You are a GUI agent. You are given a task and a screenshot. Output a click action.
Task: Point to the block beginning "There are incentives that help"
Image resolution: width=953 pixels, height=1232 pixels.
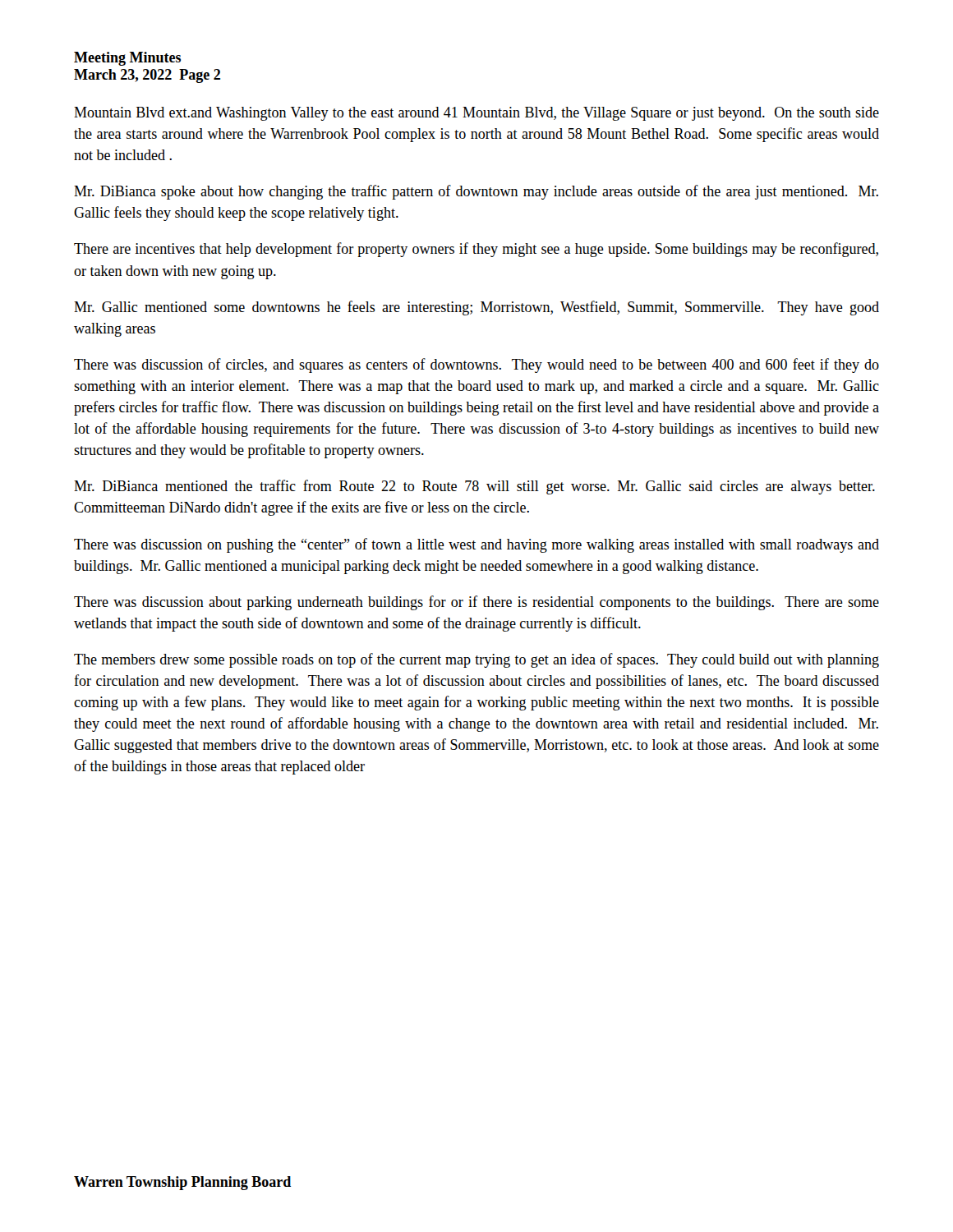pos(476,260)
